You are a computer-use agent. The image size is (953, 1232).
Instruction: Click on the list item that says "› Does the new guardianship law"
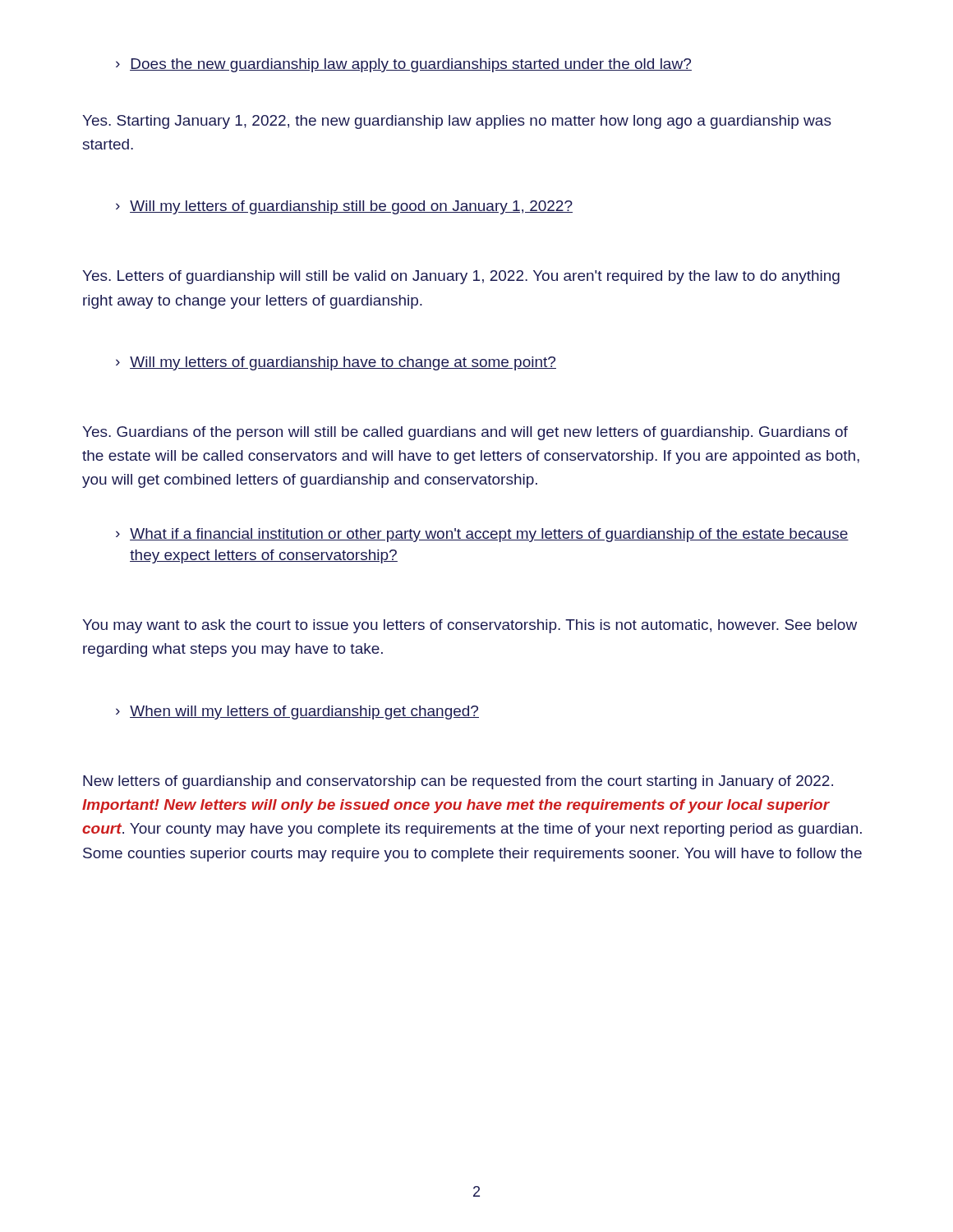coord(403,64)
